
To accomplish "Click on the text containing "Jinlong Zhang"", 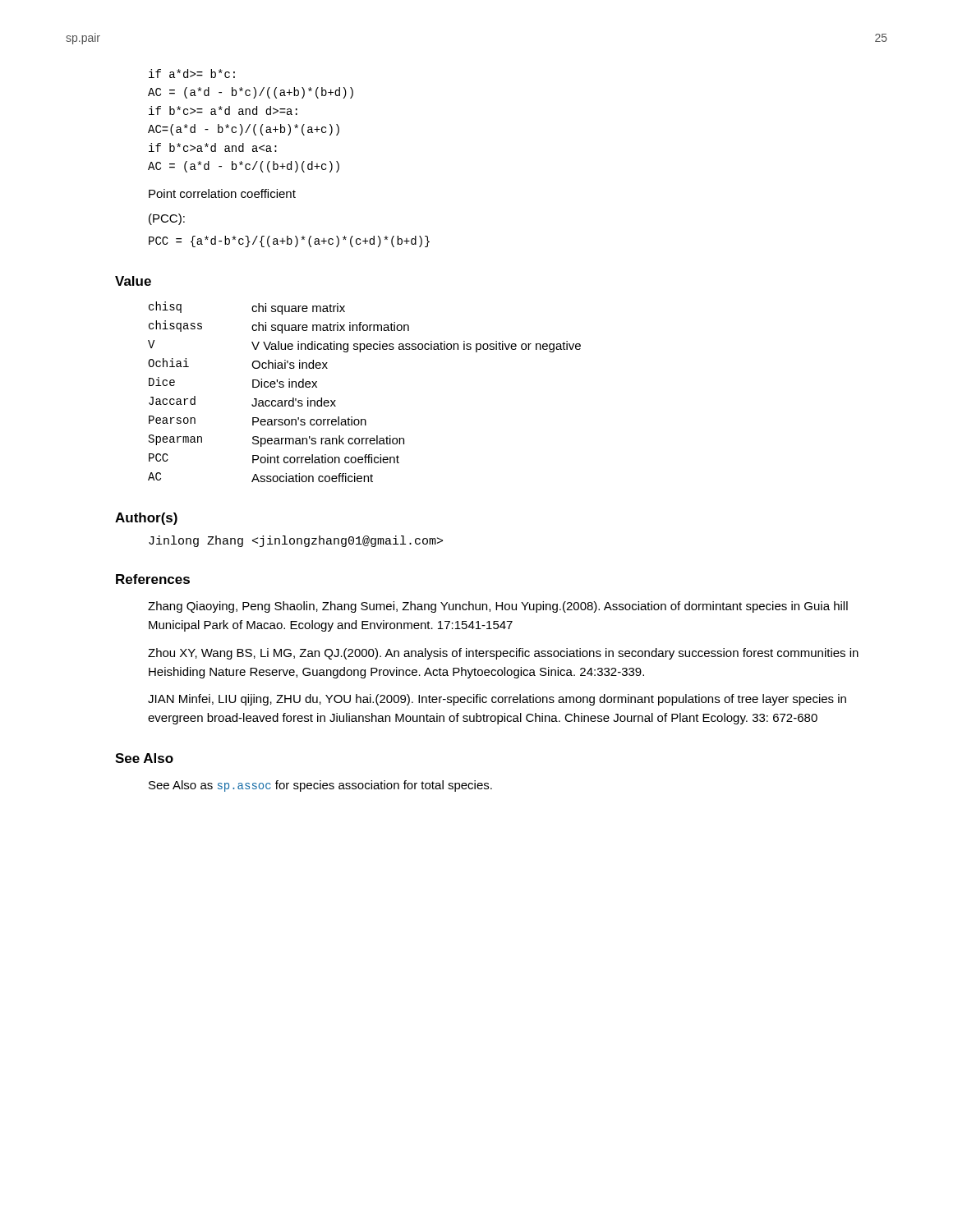I will pos(296,542).
